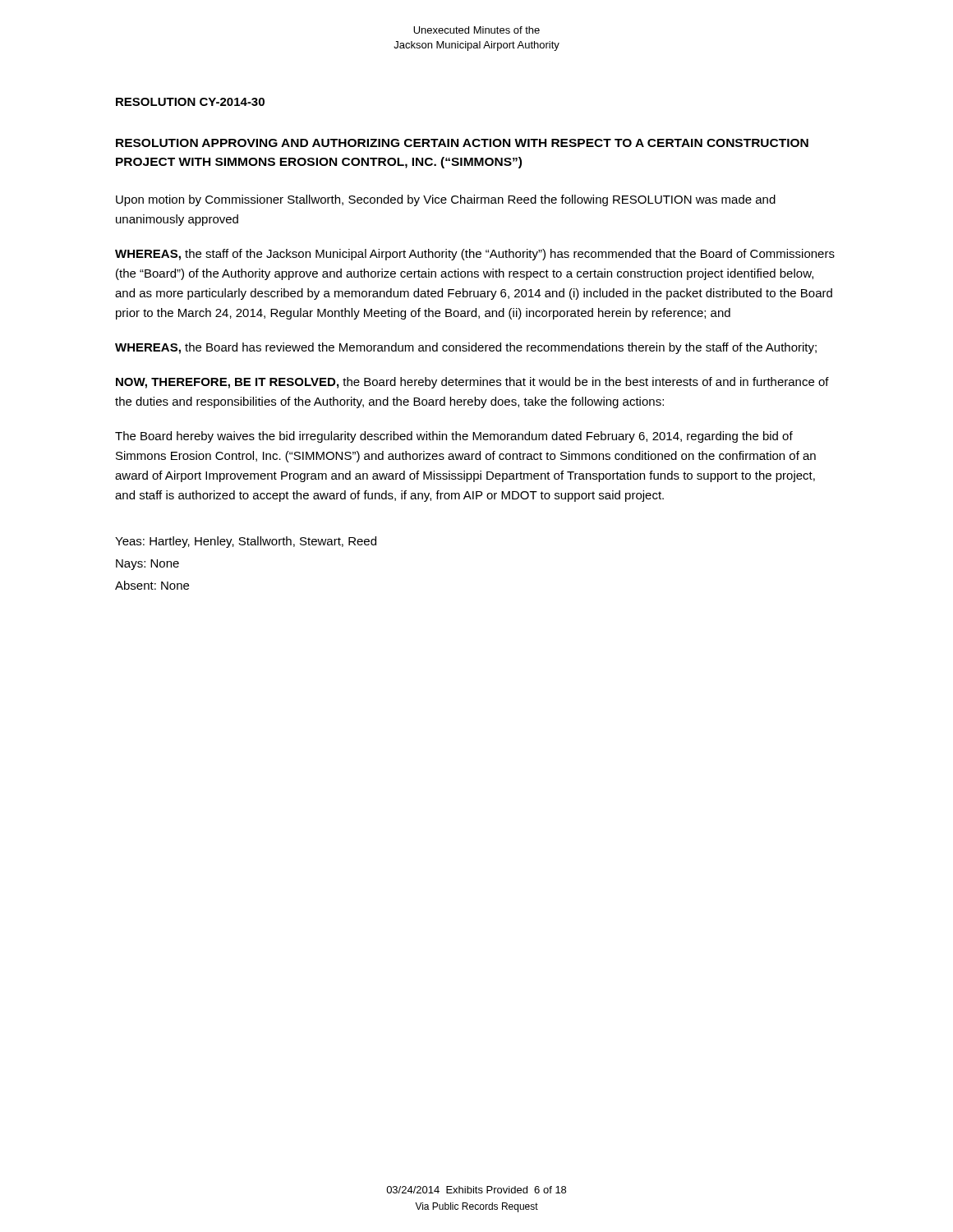Select the text block that reads "Upon motion by Commissioner Stallworth, Seconded"
The width and height of the screenshot is (953, 1232).
coord(445,209)
